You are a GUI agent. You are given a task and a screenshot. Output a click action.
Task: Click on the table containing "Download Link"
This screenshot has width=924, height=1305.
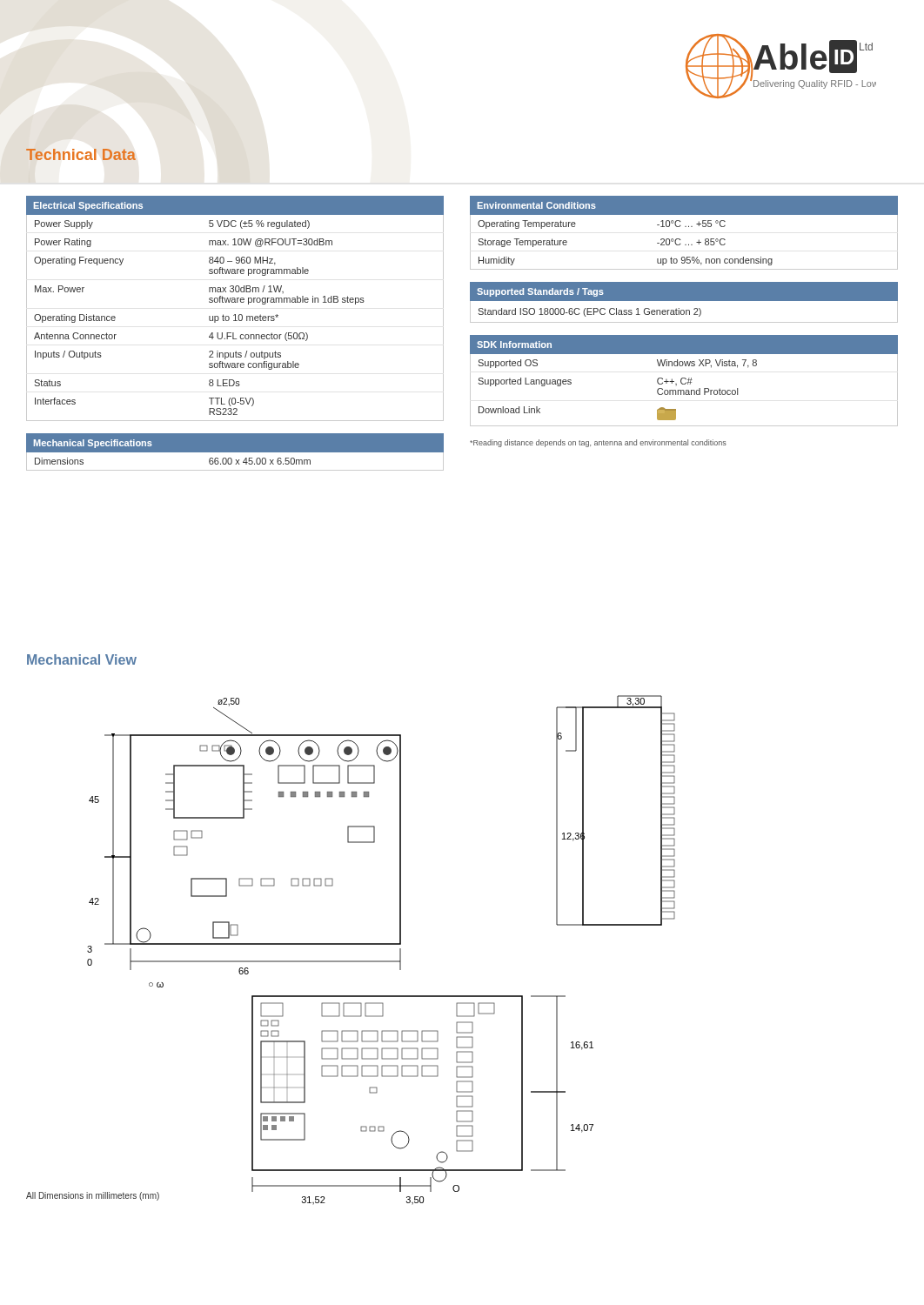[x=684, y=381]
